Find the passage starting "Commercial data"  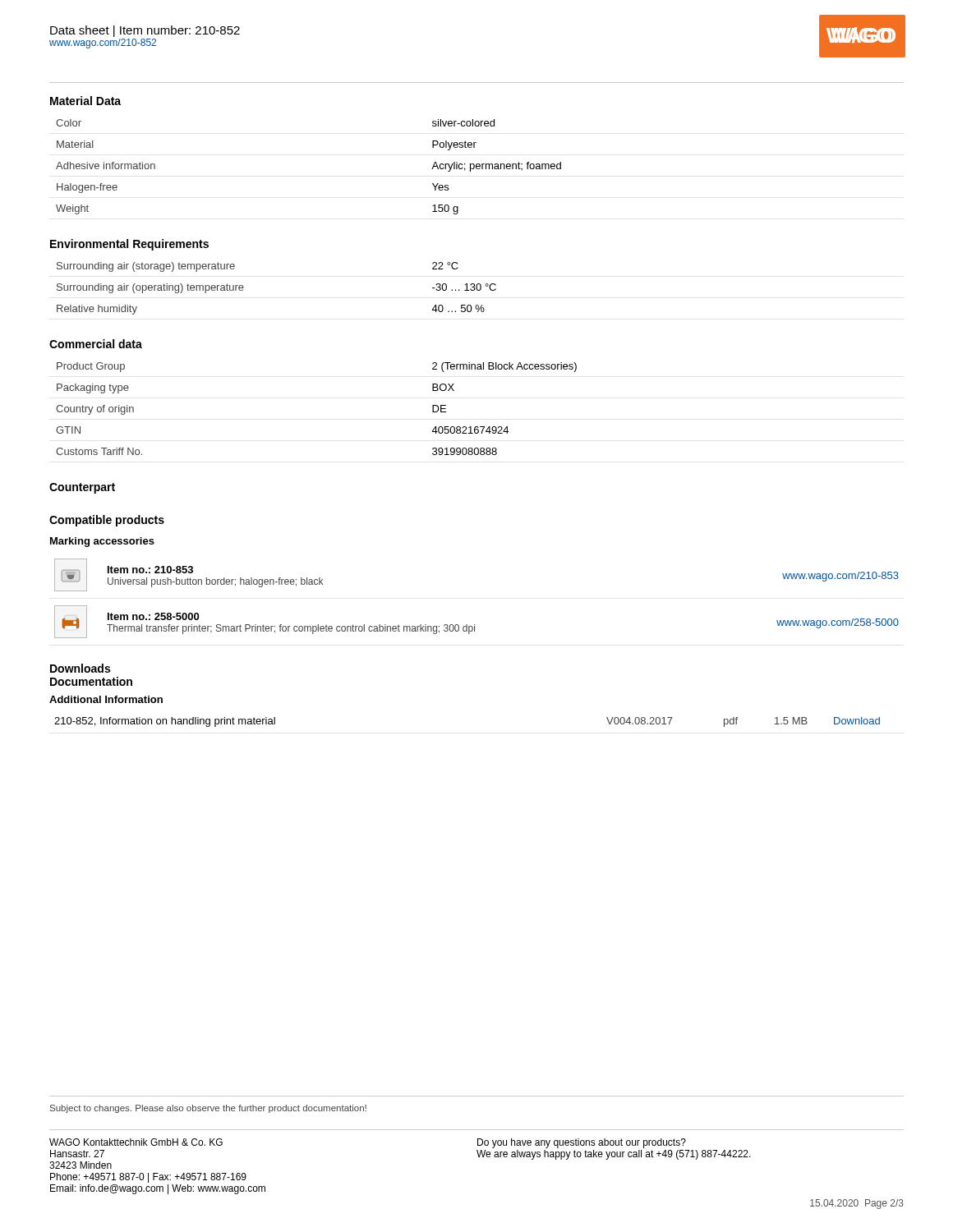tap(96, 344)
